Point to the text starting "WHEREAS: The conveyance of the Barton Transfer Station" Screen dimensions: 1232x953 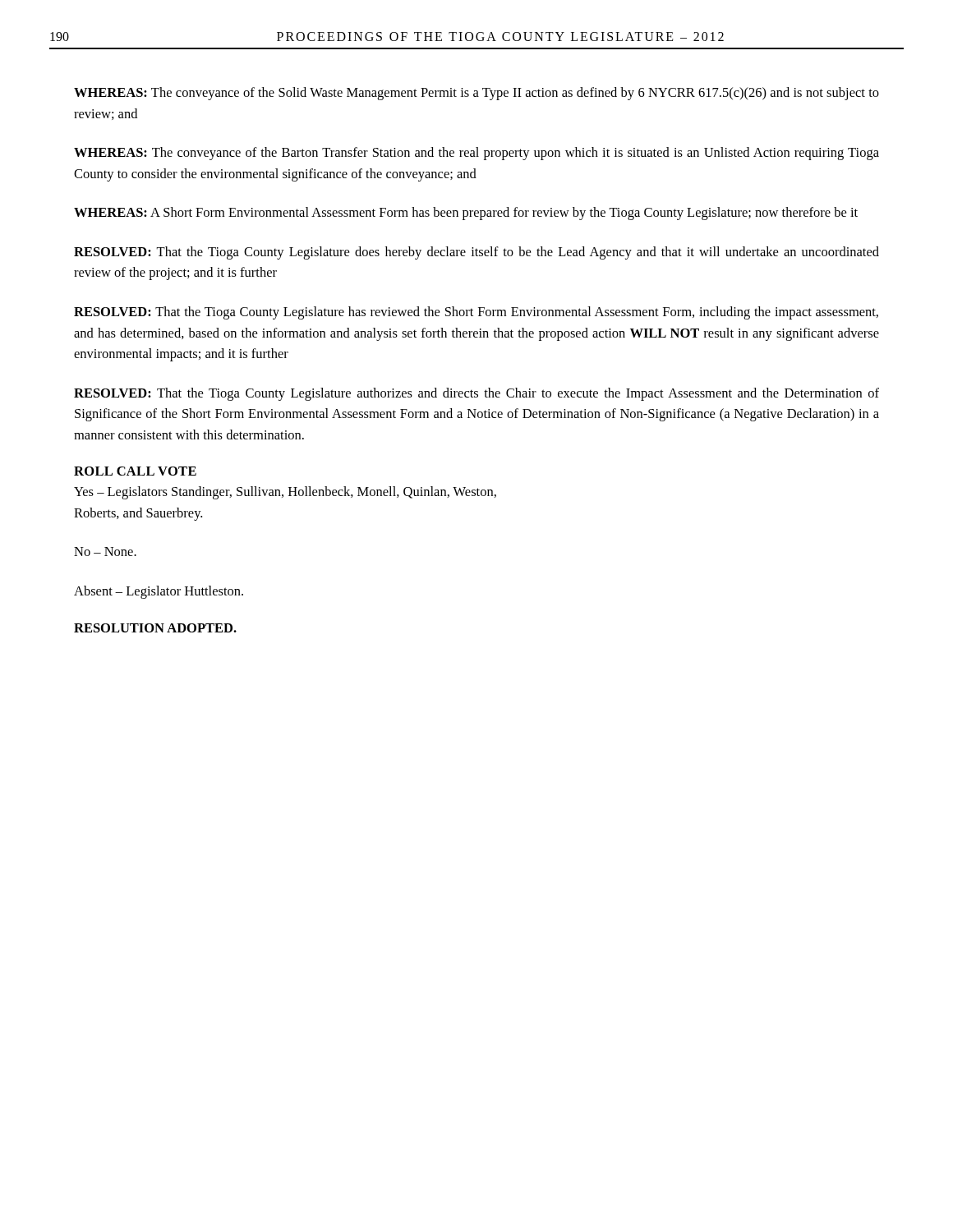coord(476,163)
